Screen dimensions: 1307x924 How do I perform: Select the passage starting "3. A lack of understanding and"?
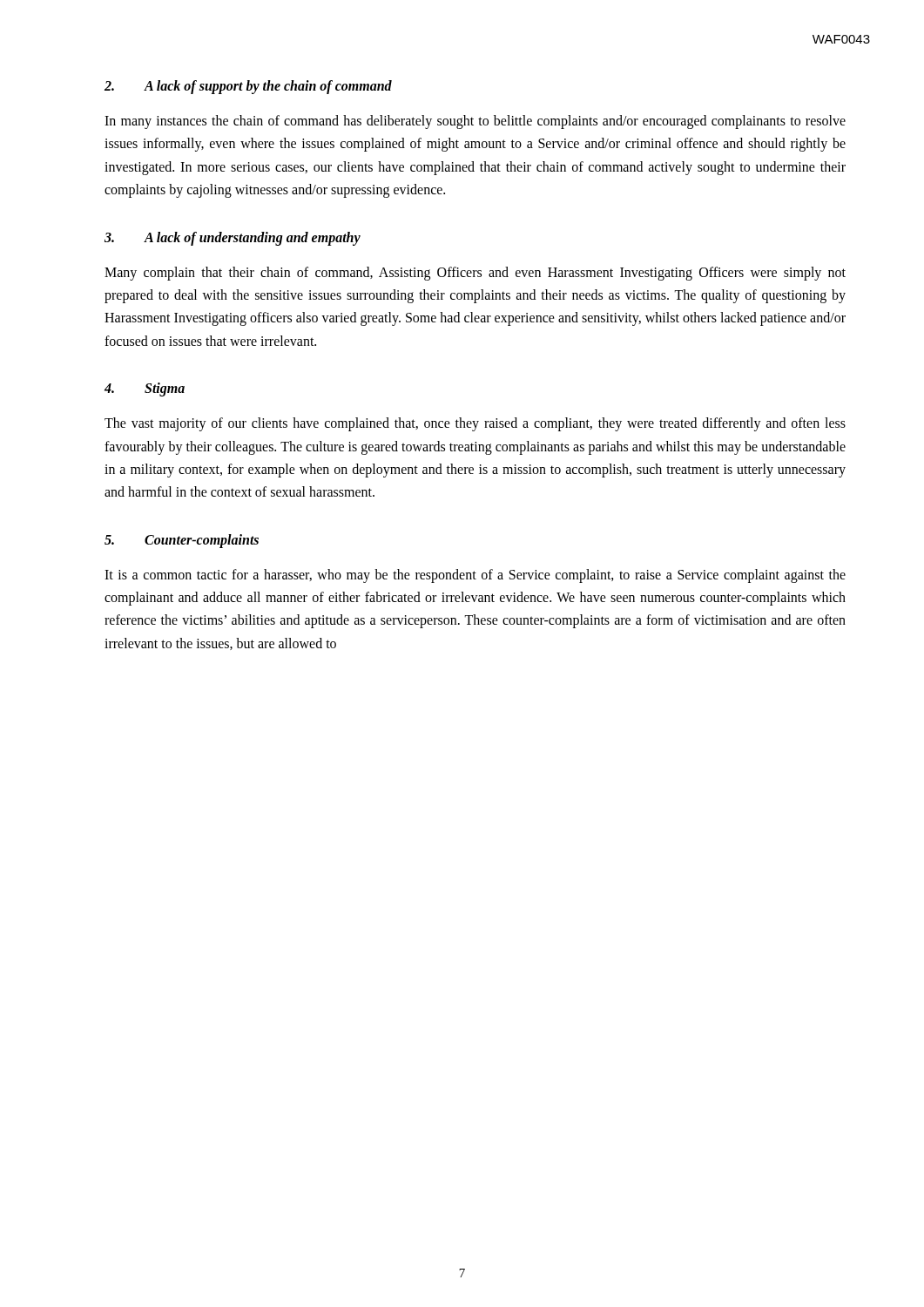point(232,237)
